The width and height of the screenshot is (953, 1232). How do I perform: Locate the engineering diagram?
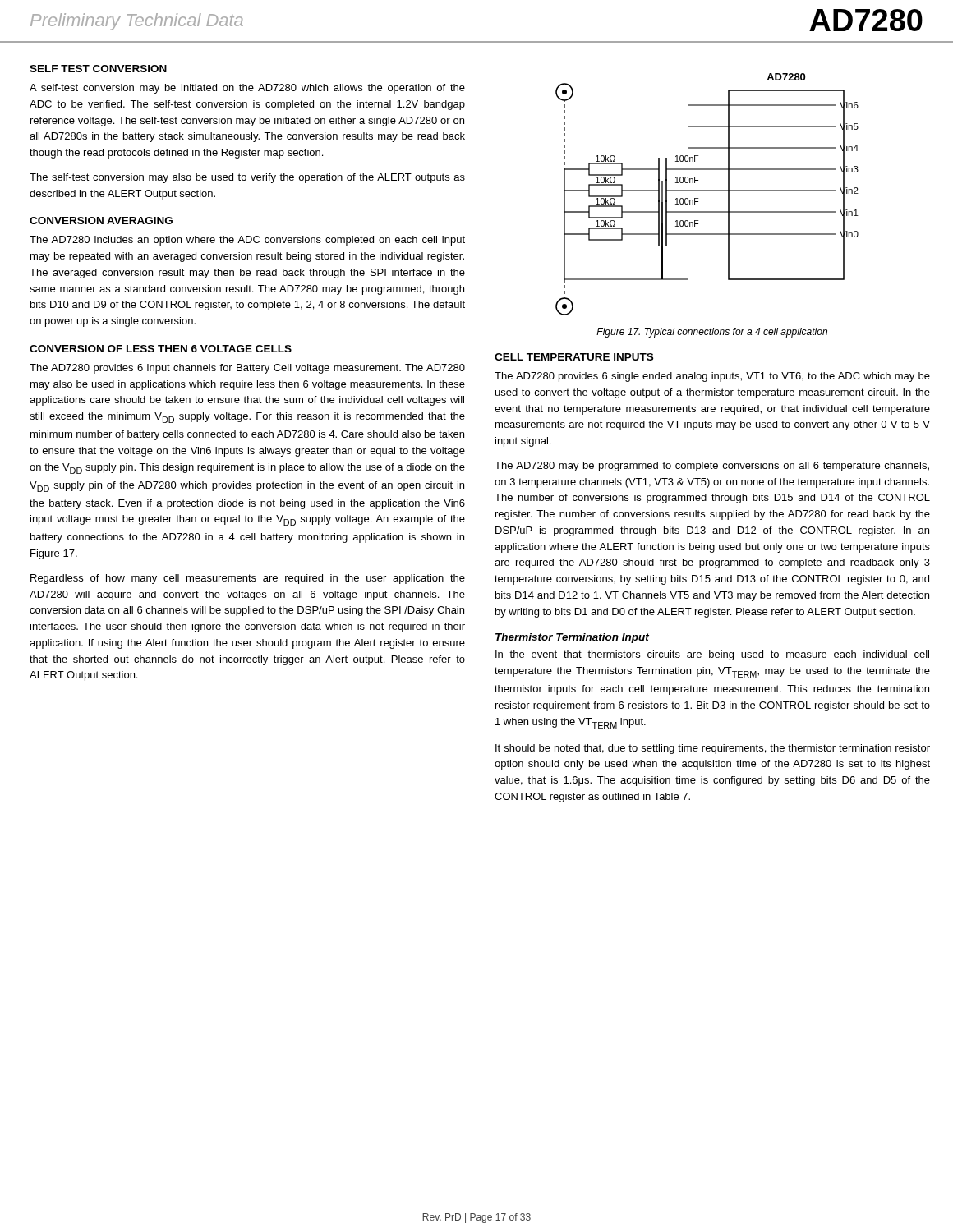pos(712,190)
